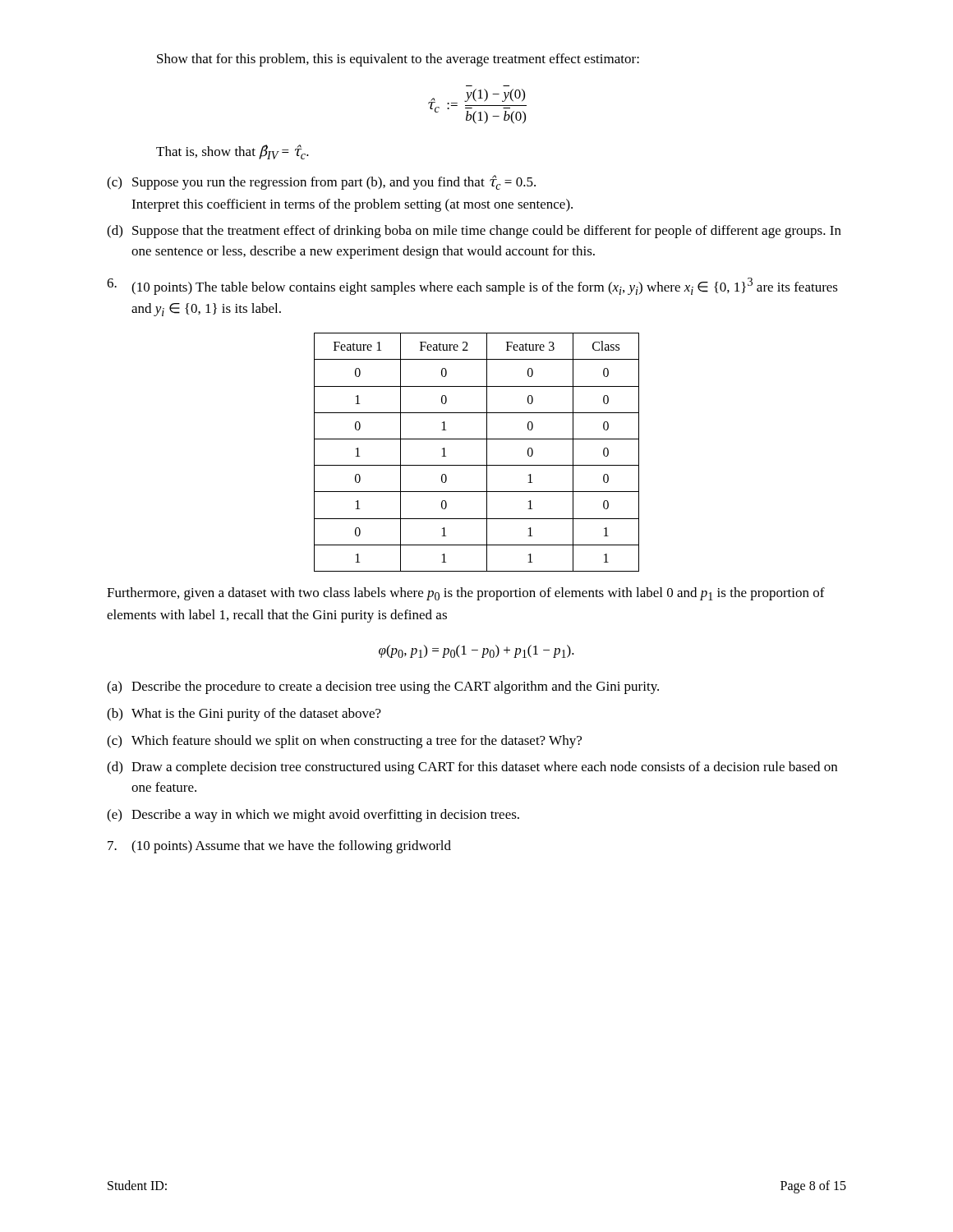The image size is (953, 1232).
Task: Locate the text starting "Show that for"
Action: click(501, 59)
